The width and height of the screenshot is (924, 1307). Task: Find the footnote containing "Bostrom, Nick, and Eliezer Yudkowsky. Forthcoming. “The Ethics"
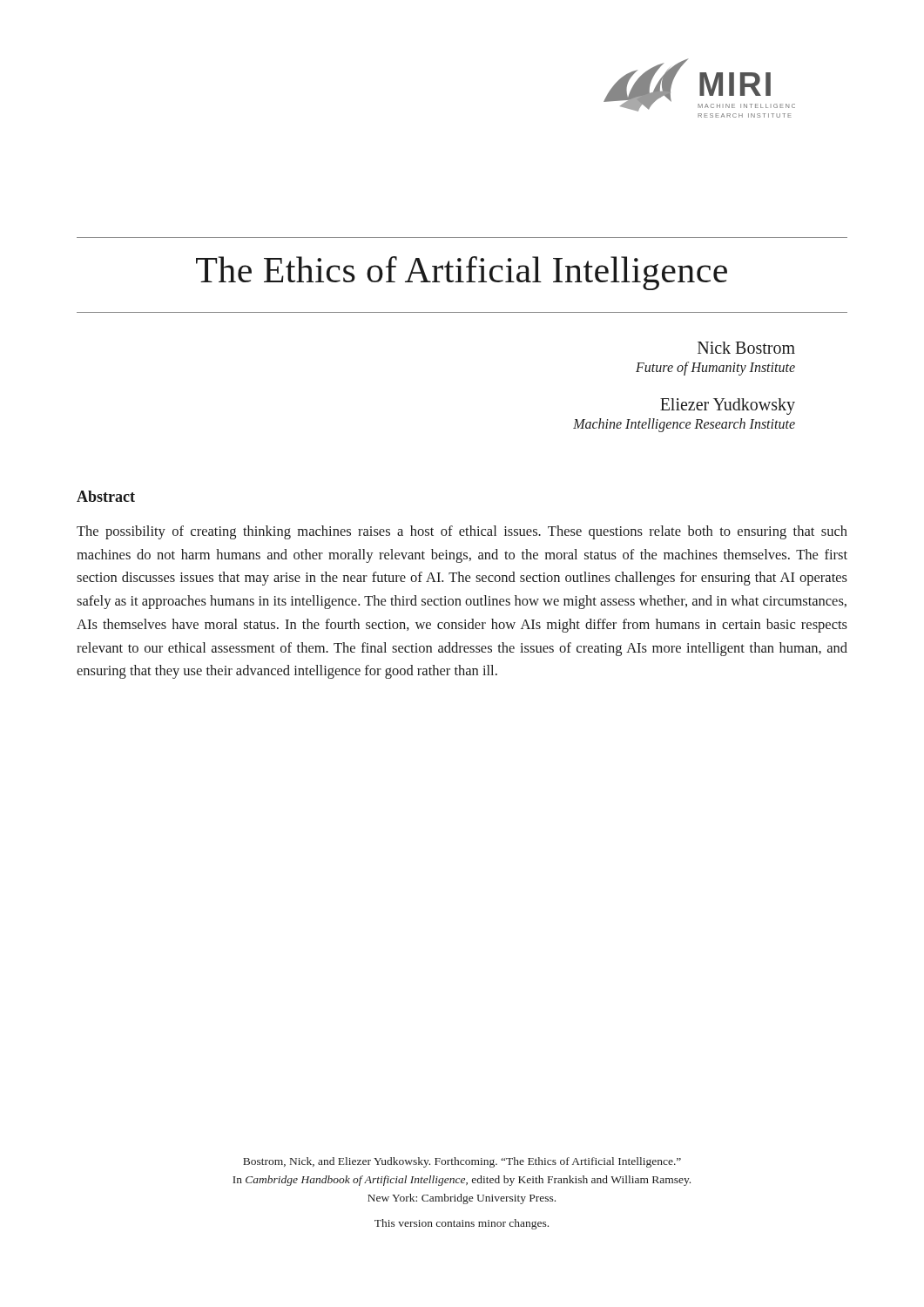click(x=462, y=1180)
